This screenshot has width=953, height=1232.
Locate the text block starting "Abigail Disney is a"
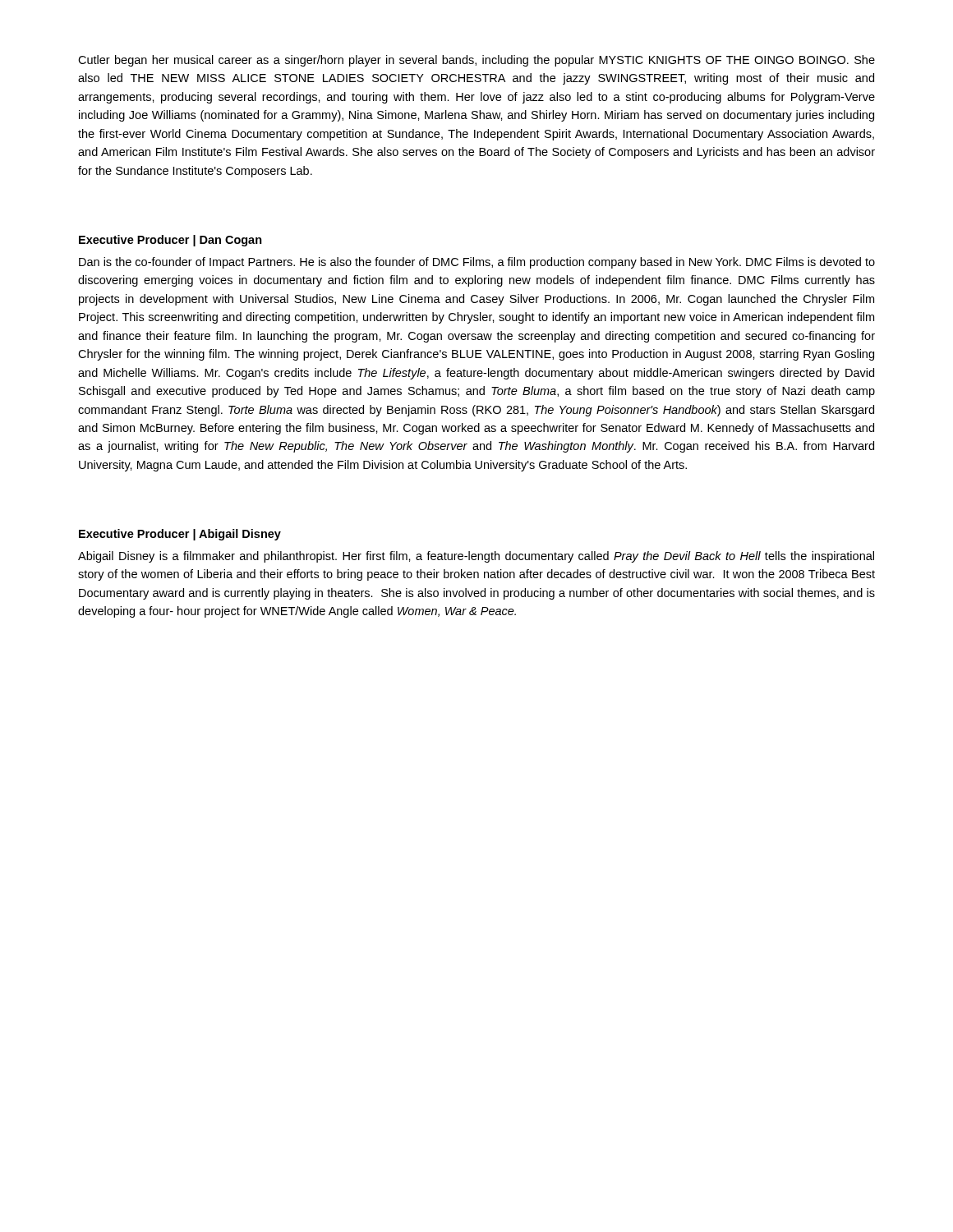[476, 584]
